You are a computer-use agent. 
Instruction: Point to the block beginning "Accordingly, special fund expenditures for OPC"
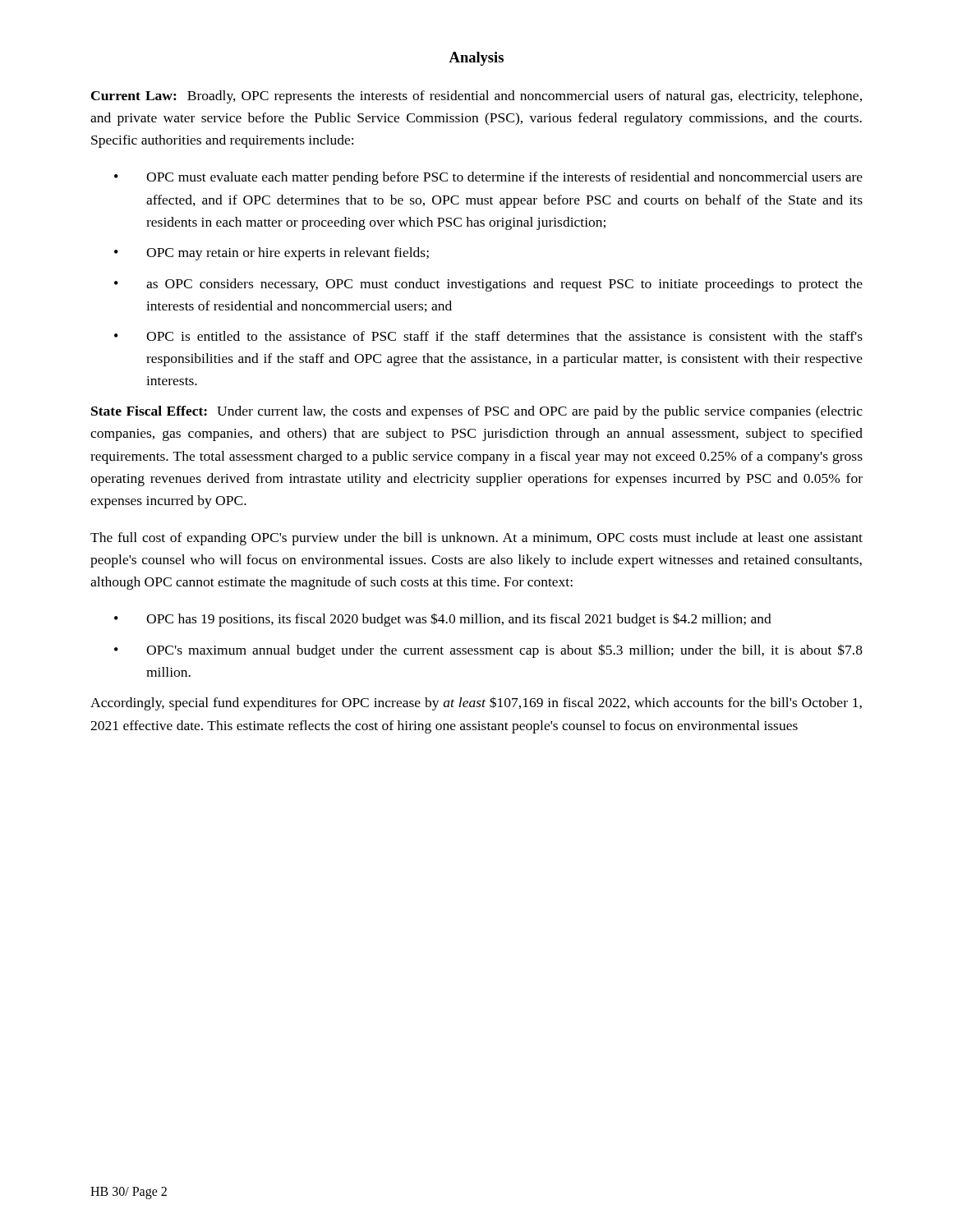(x=476, y=714)
